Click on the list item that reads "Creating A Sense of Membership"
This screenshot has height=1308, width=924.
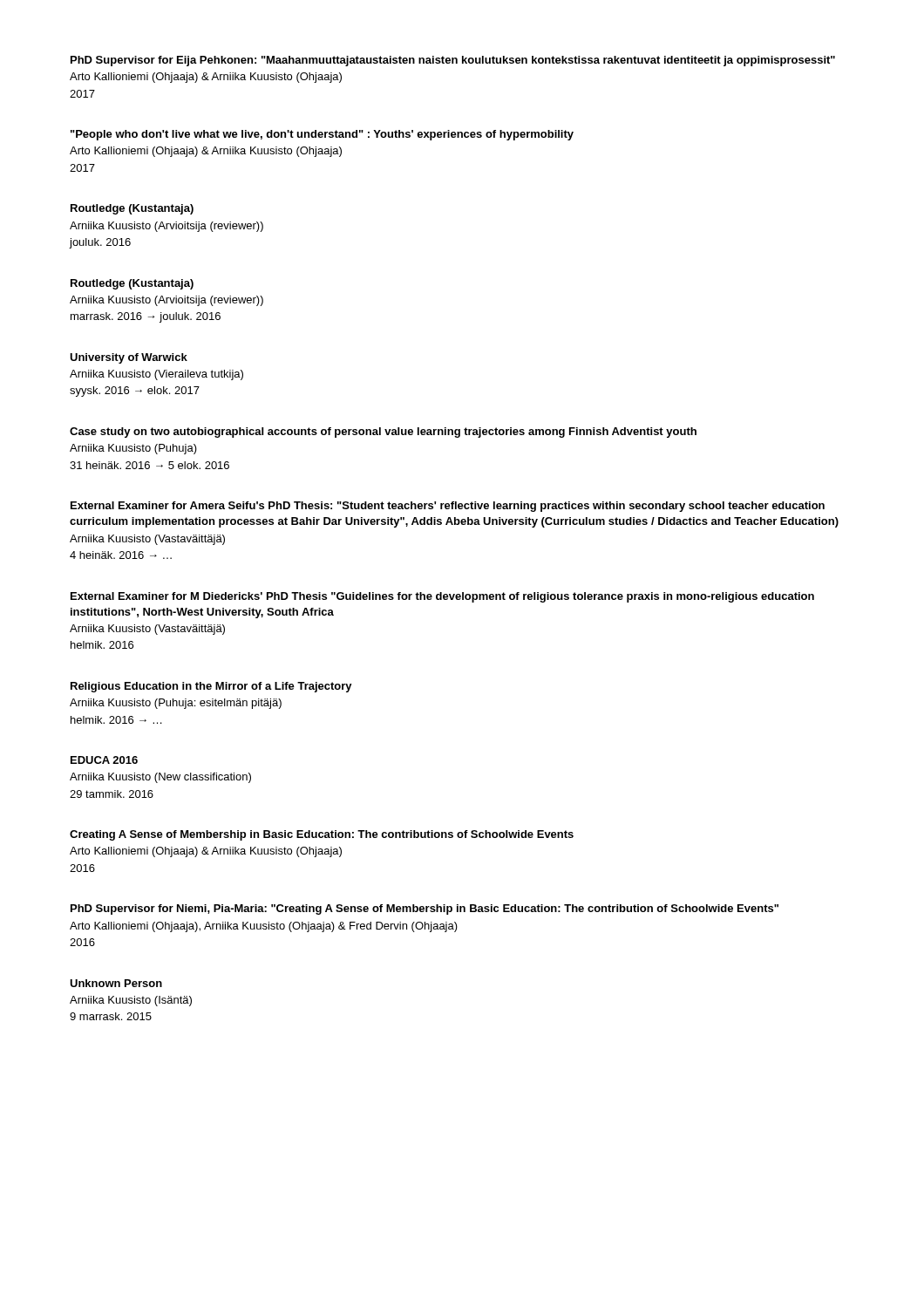click(322, 835)
